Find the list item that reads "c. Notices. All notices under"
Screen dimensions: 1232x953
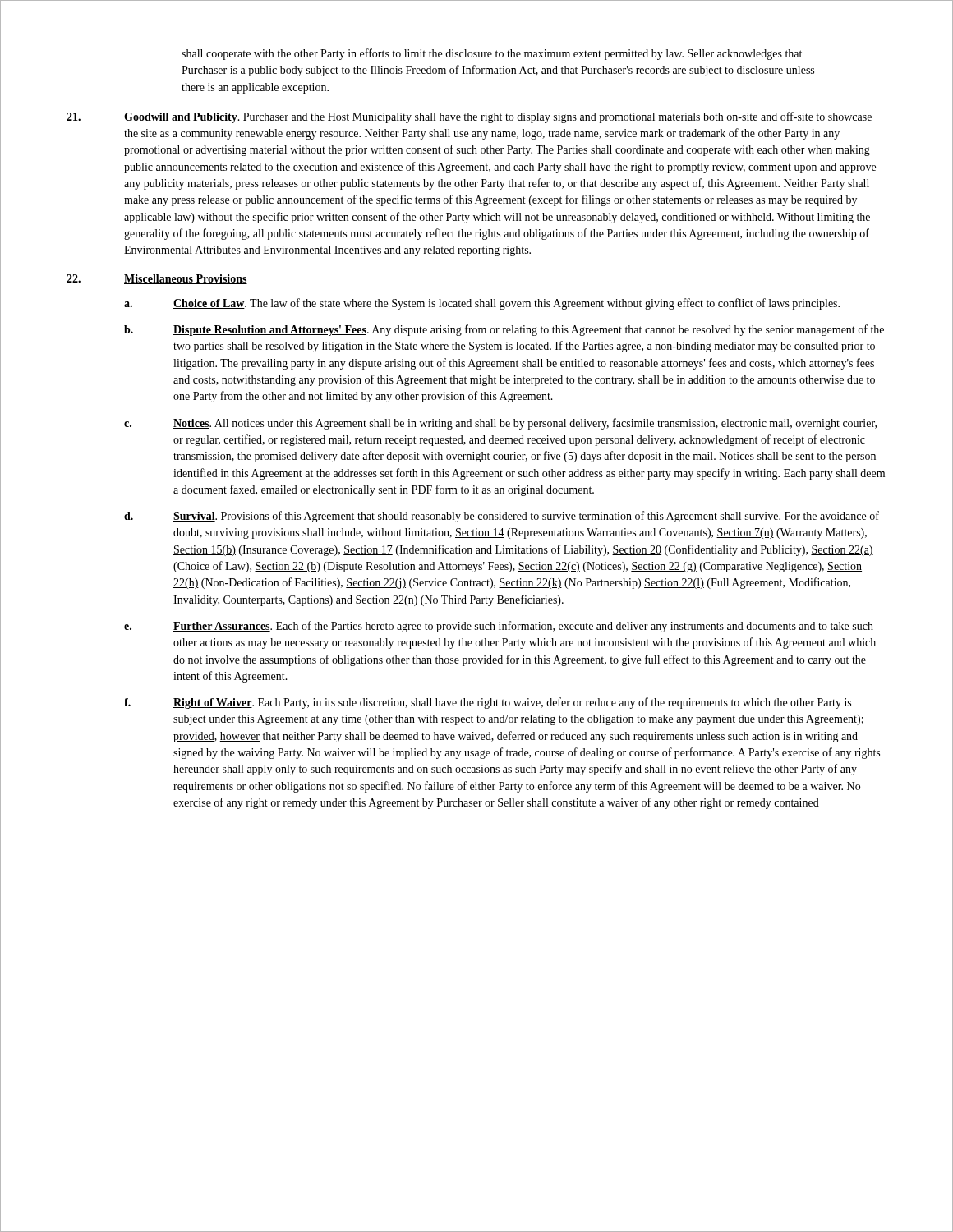click(x=505, y=457)
